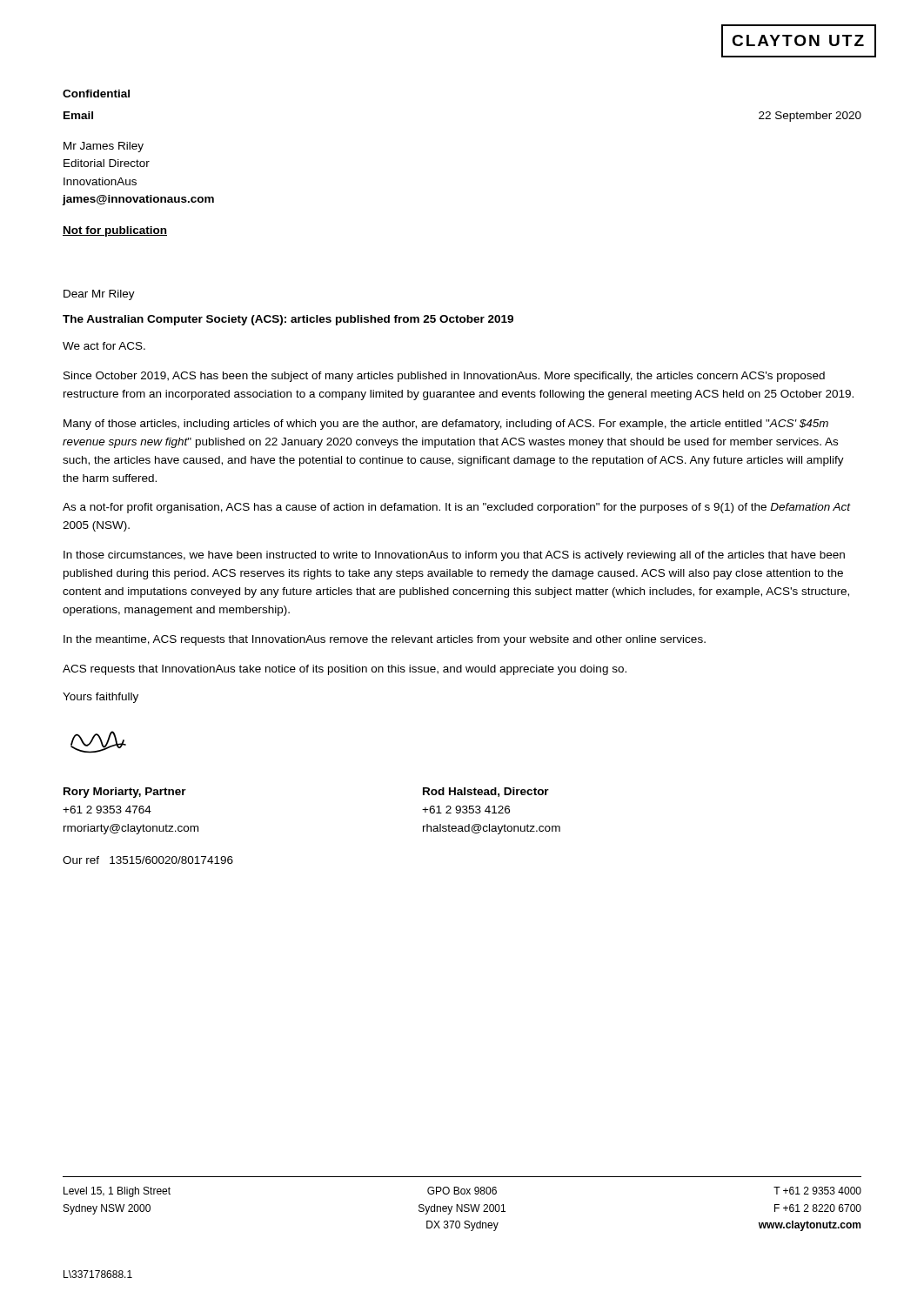The image size is (924, 1305).
Task: Find the section header on this page that starts "The Australian Computer Society (ACS): articles published from"
Action: point(288,319)
